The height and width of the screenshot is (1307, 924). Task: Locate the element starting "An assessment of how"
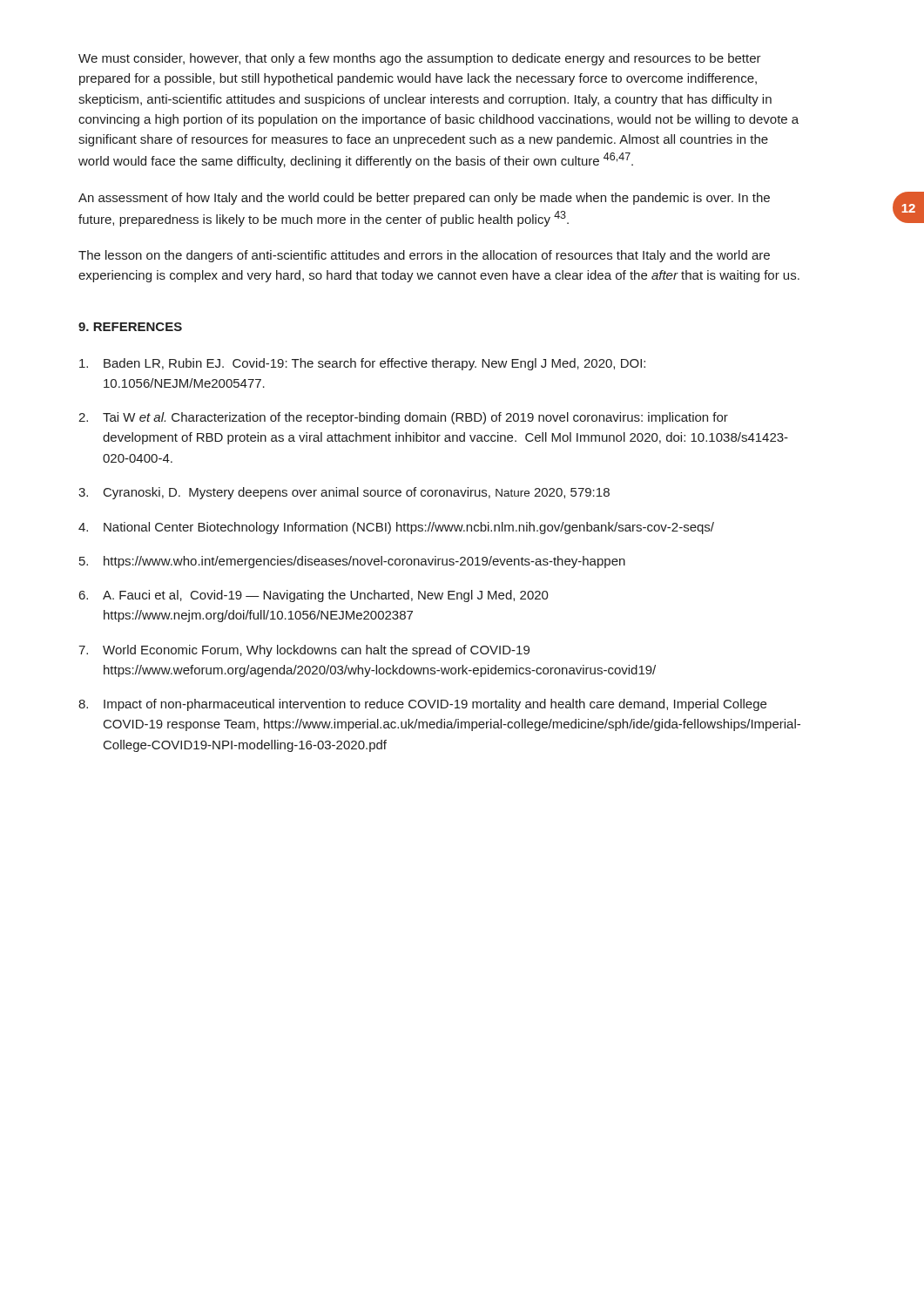tap(424, 208)
